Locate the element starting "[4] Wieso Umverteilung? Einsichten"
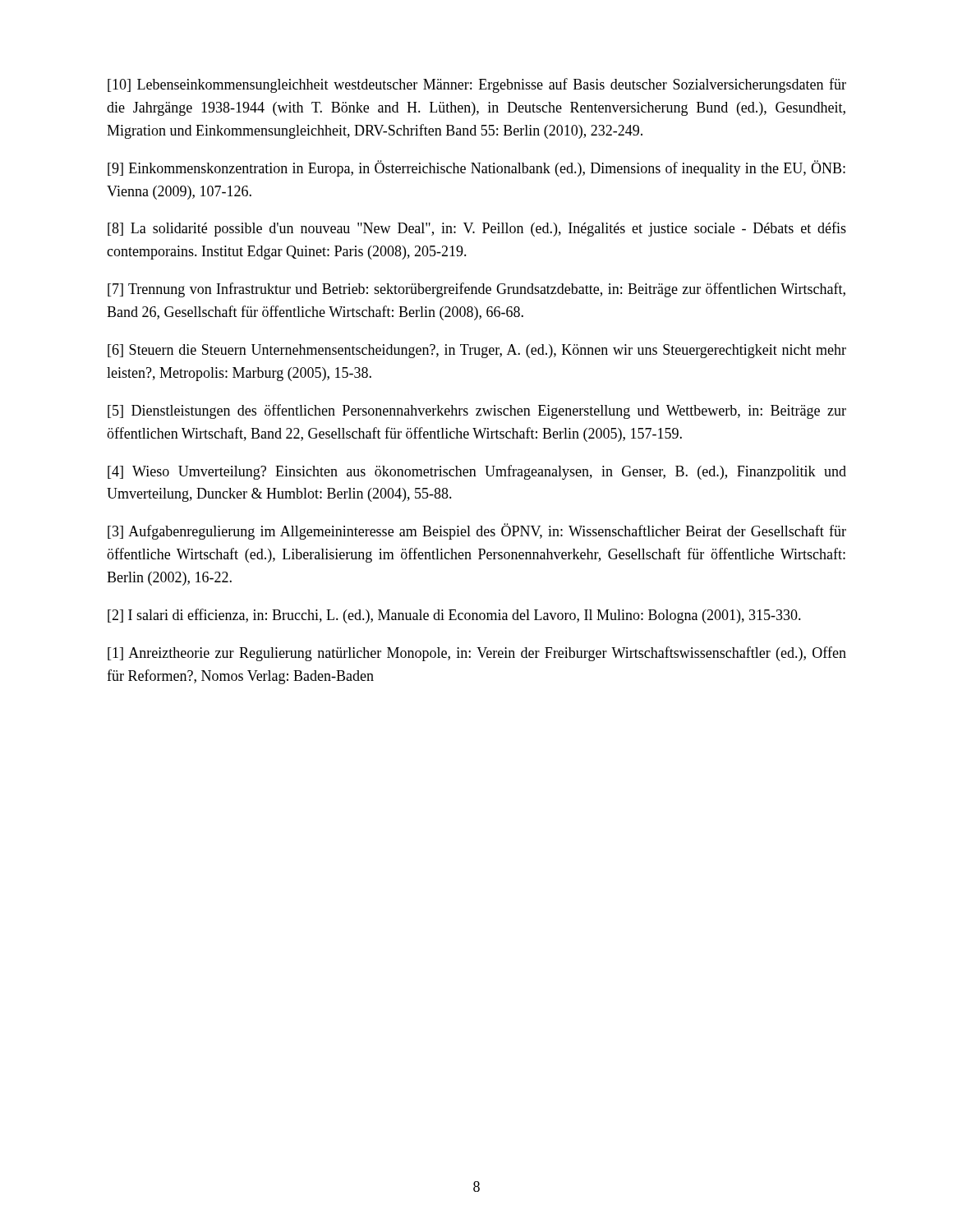953x1232 pixels. pyautogui.click(x=476, y=483)
